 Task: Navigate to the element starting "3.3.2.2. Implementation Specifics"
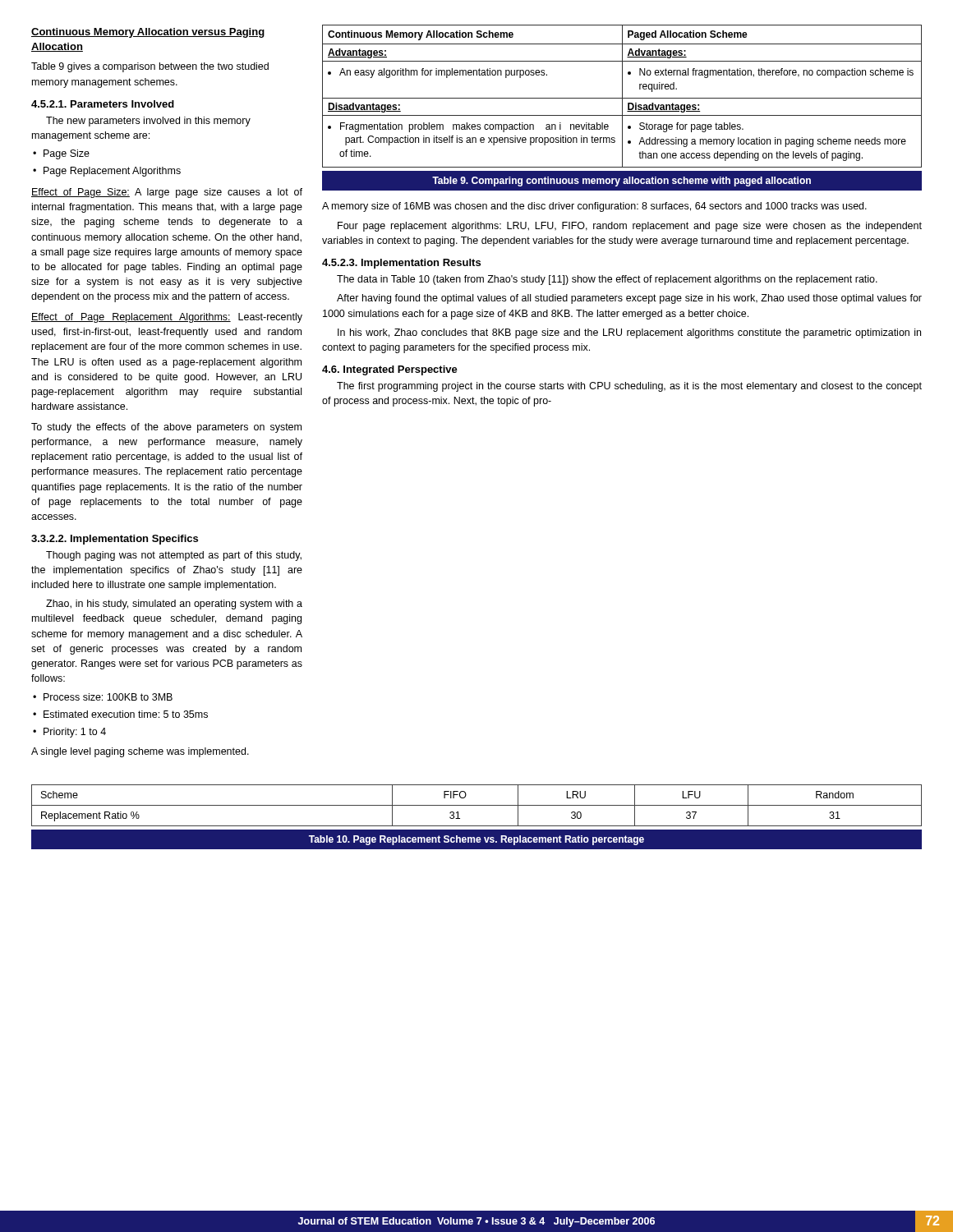115,538
